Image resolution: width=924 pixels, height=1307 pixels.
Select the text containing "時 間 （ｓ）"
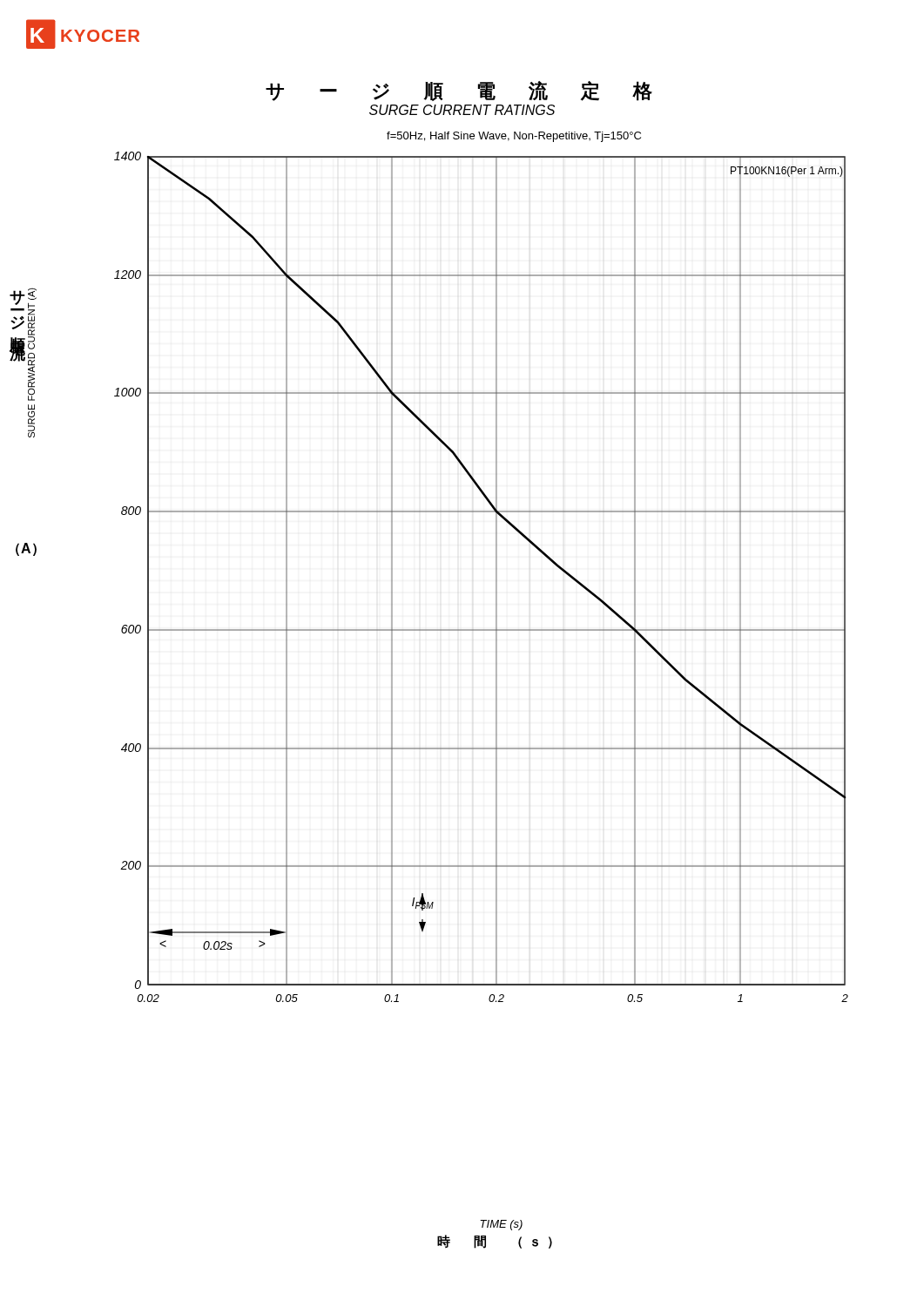point(444,1242)
